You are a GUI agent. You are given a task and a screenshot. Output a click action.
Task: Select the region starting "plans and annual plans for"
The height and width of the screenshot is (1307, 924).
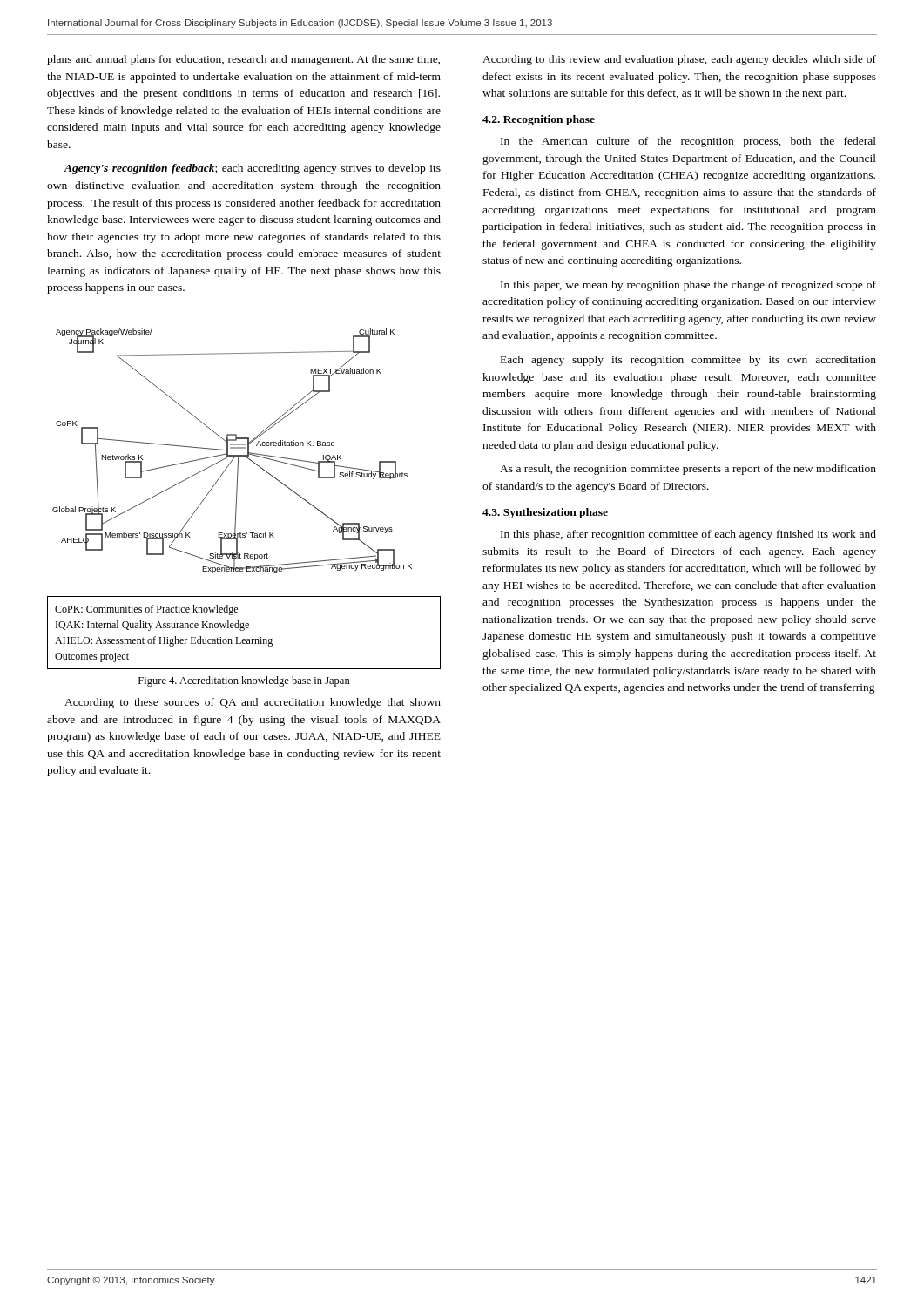pos(244,102)
